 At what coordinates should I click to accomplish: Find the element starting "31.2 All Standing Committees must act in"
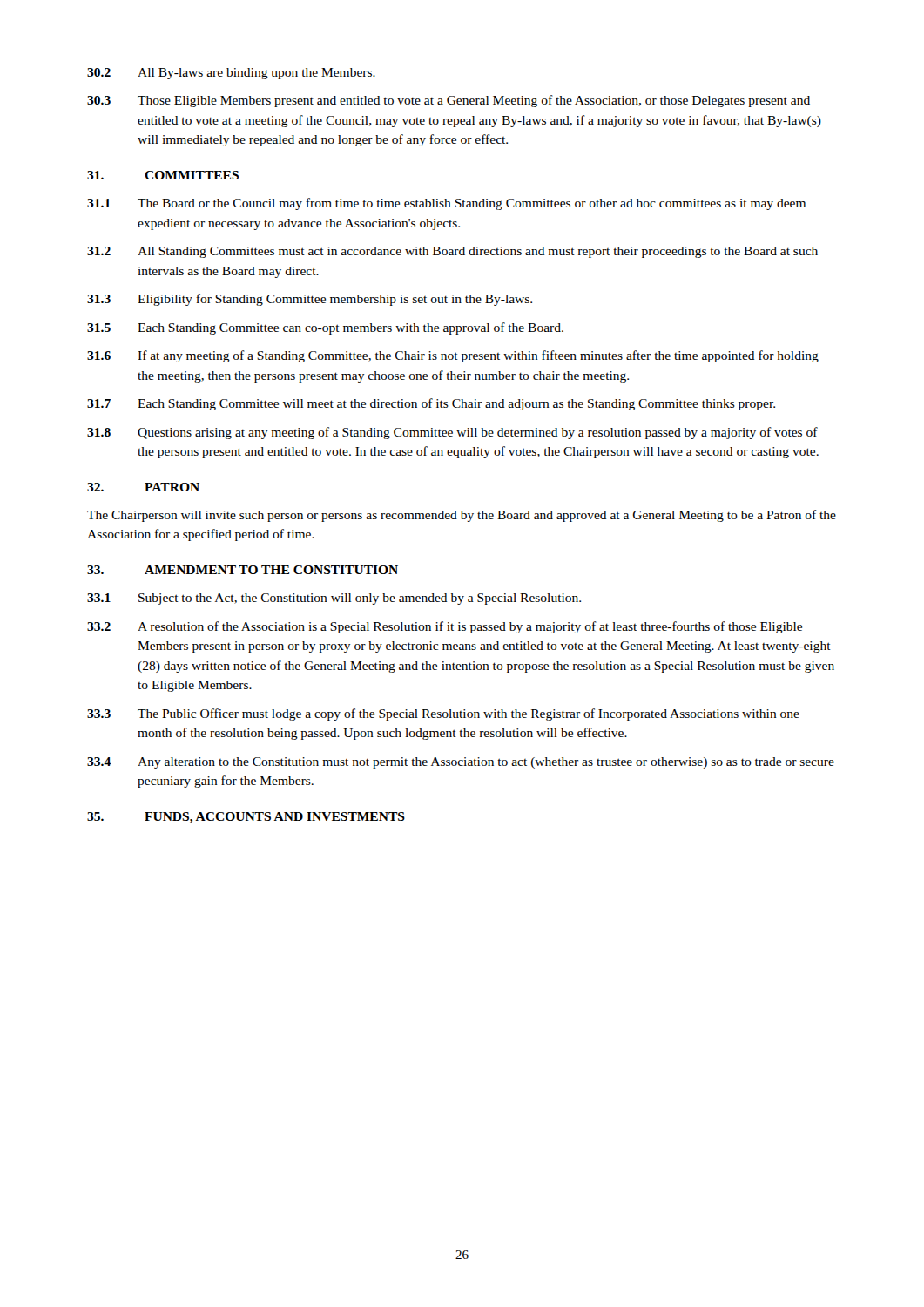click(x=462, y=261)
